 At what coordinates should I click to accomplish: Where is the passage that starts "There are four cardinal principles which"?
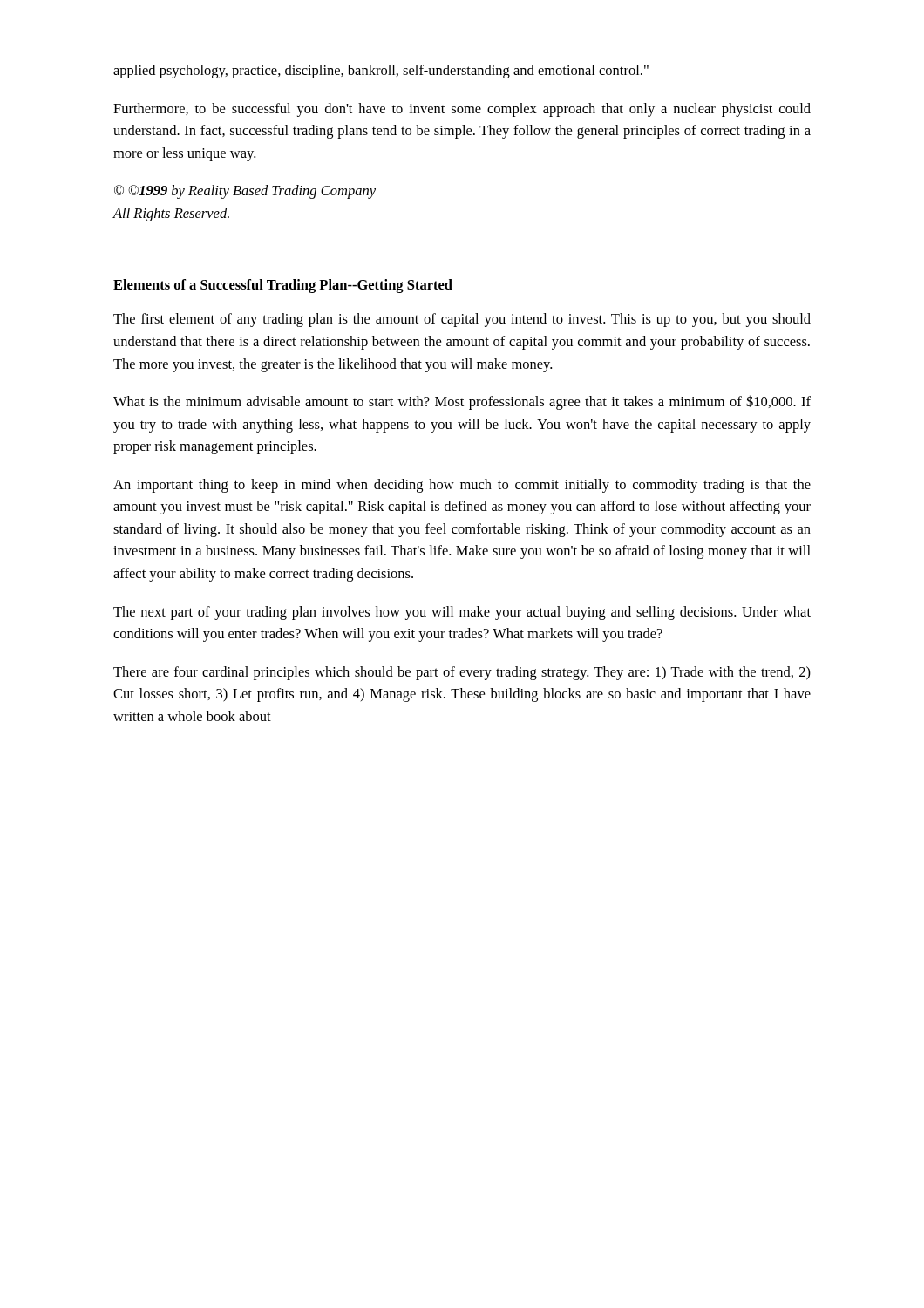point(462,694)
